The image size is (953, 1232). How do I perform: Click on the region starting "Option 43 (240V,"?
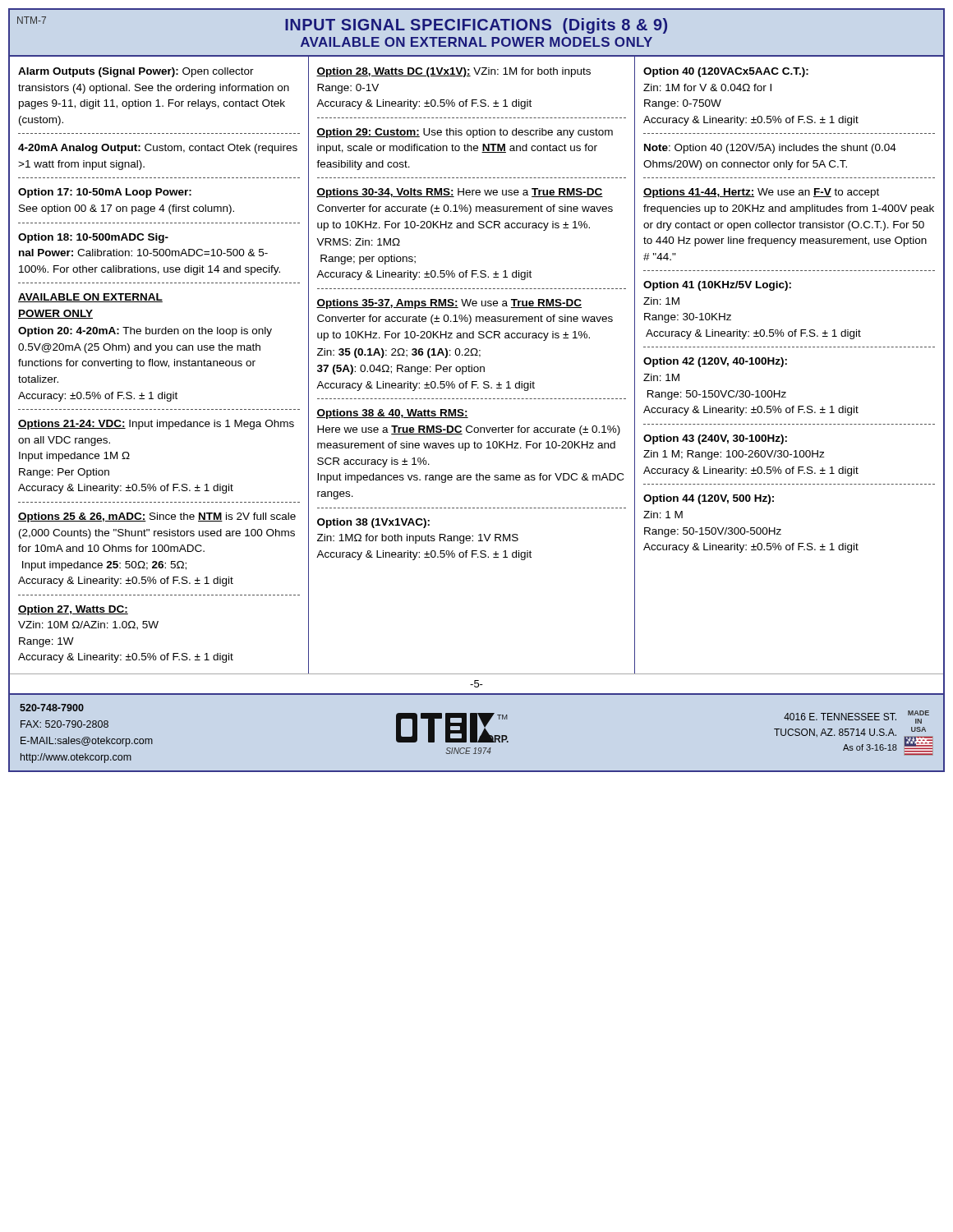tap(789, 454)
